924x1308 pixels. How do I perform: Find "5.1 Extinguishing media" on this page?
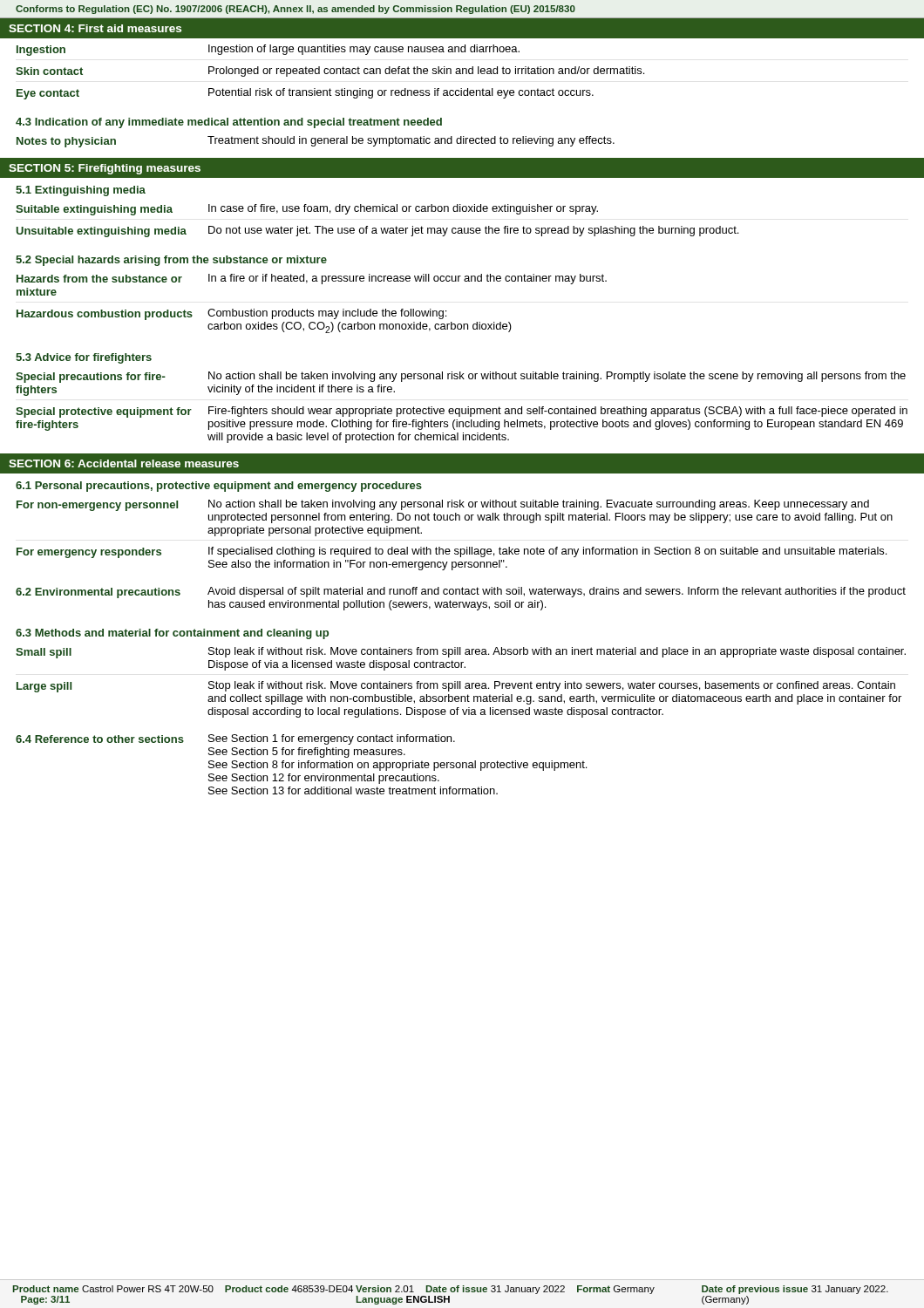click(81, 190)
